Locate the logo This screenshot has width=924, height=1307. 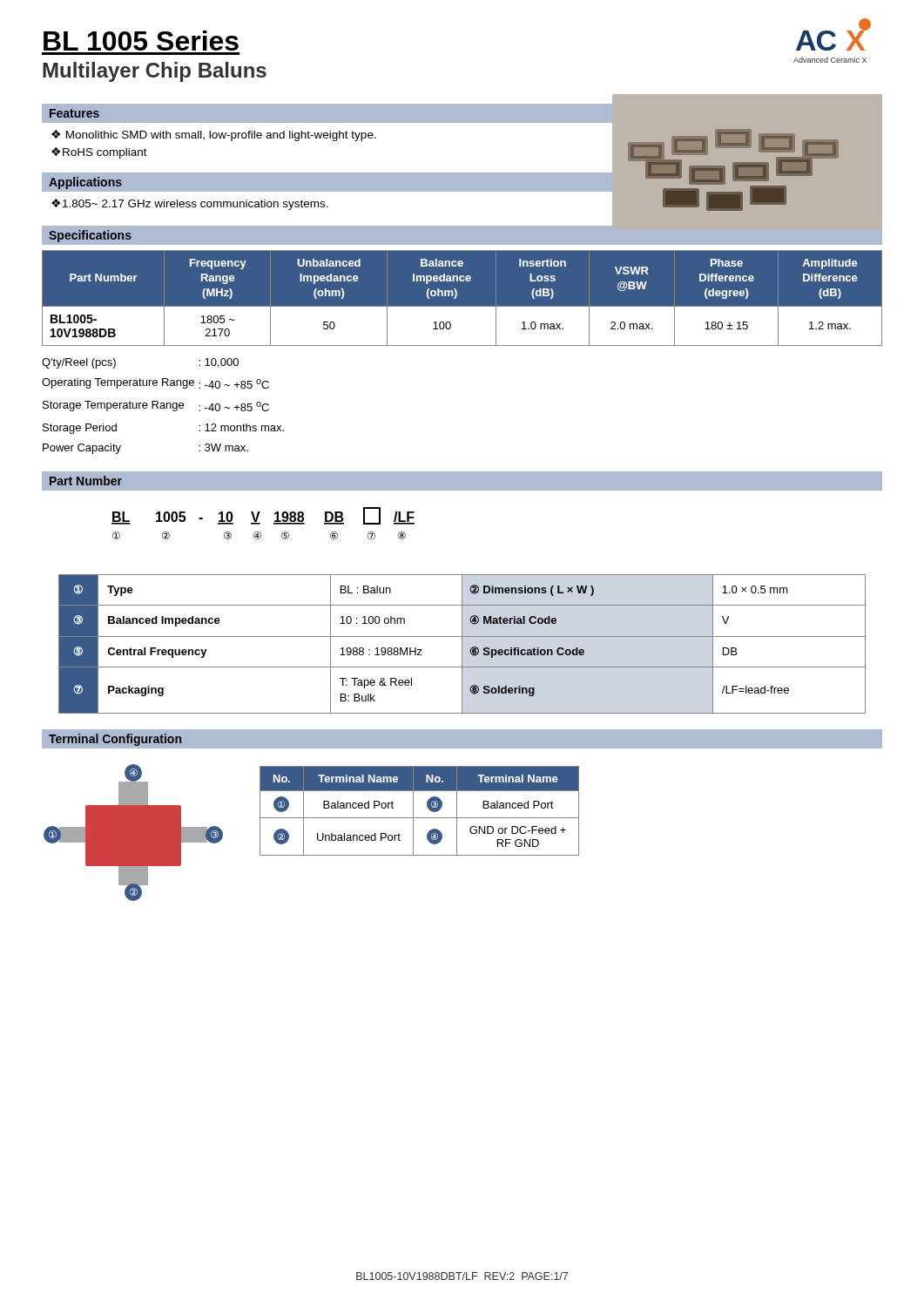pyautogui.click(x=834, y=45)
